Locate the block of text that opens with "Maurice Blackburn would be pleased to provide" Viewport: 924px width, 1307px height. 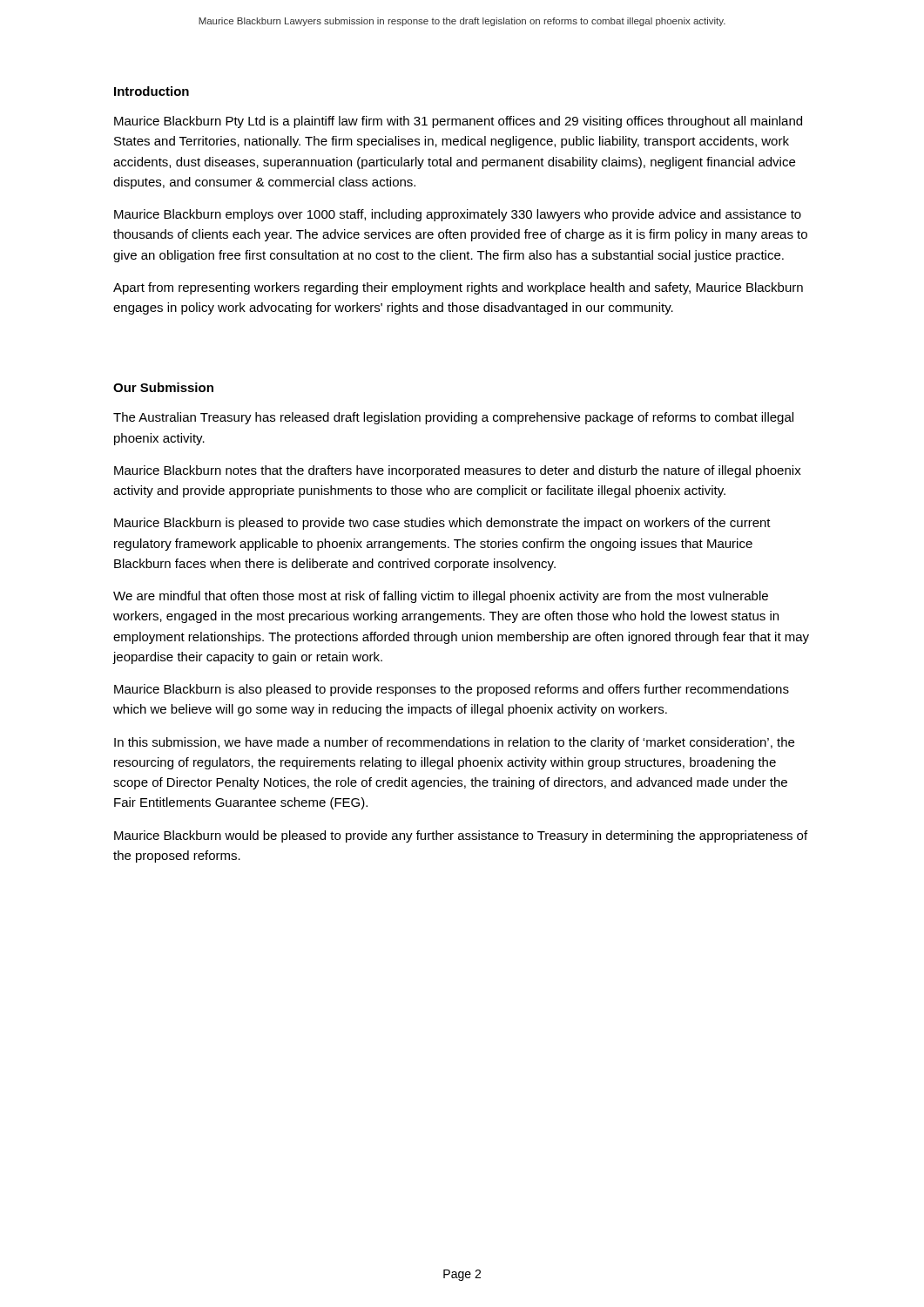pyautogui.click(x=460, y=845)
